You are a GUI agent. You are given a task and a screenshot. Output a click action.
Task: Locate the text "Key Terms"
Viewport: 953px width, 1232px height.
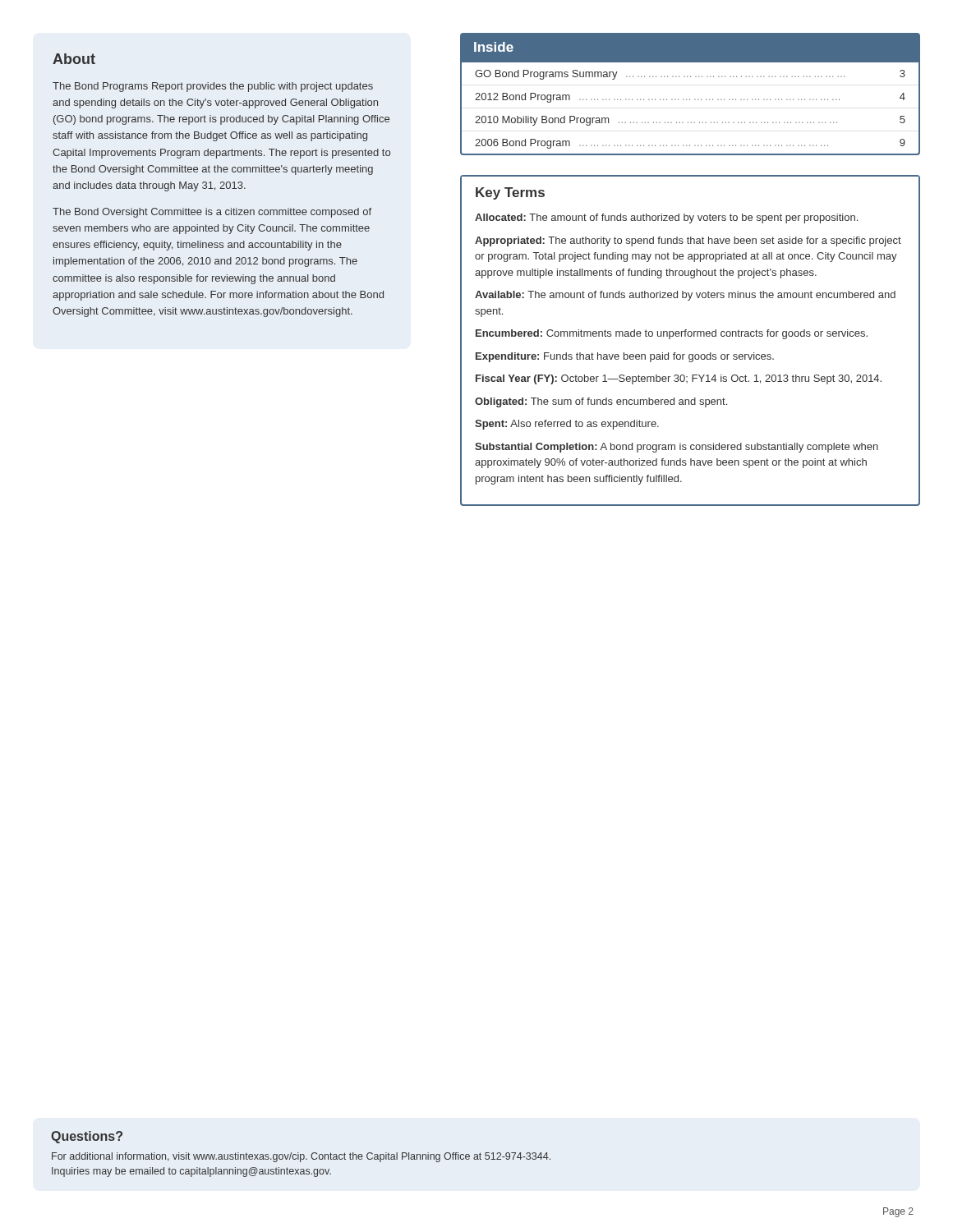click(510, 193)
